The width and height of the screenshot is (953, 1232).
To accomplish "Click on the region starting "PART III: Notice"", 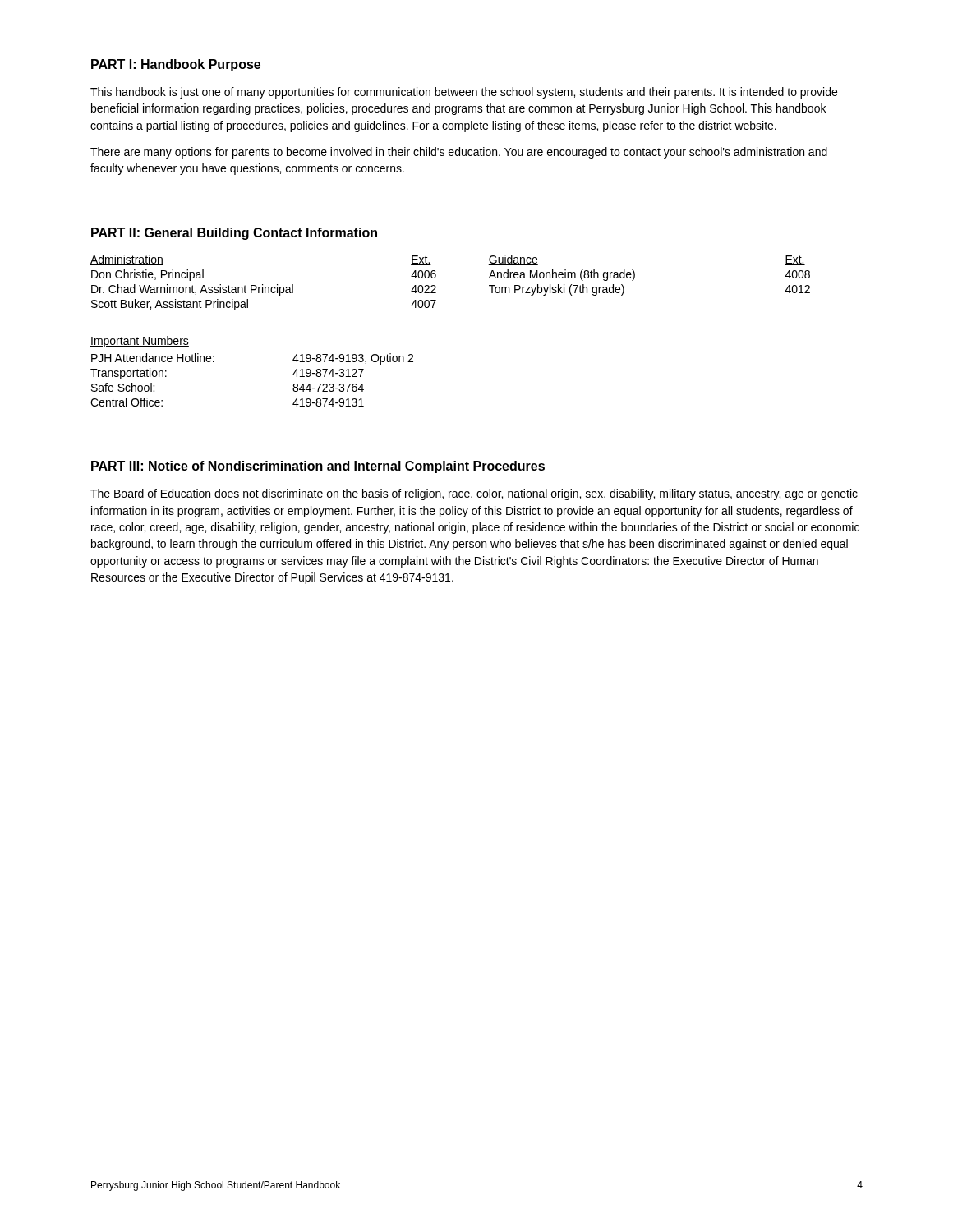I will point(318,466).
